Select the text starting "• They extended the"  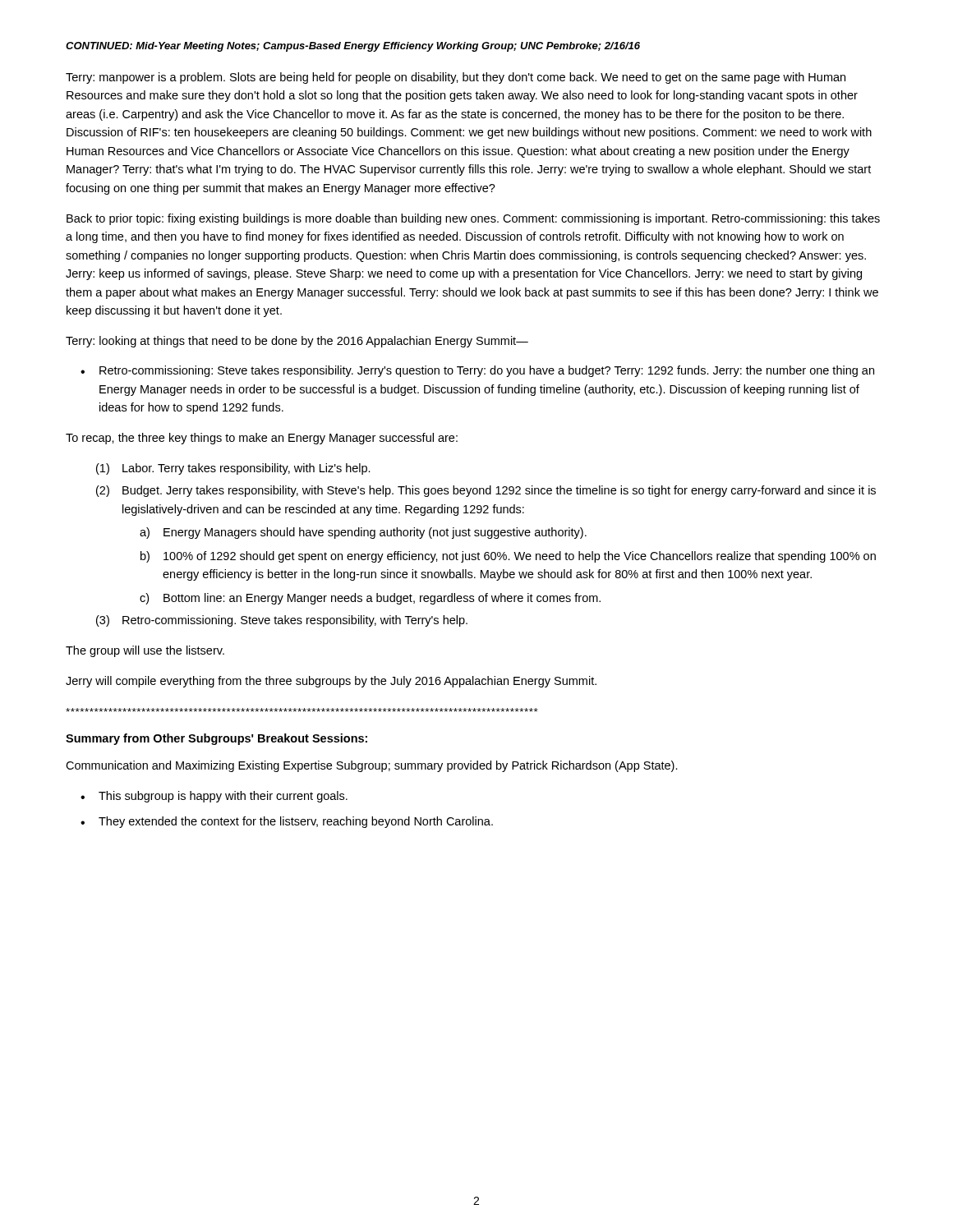[x=484, y=823]
